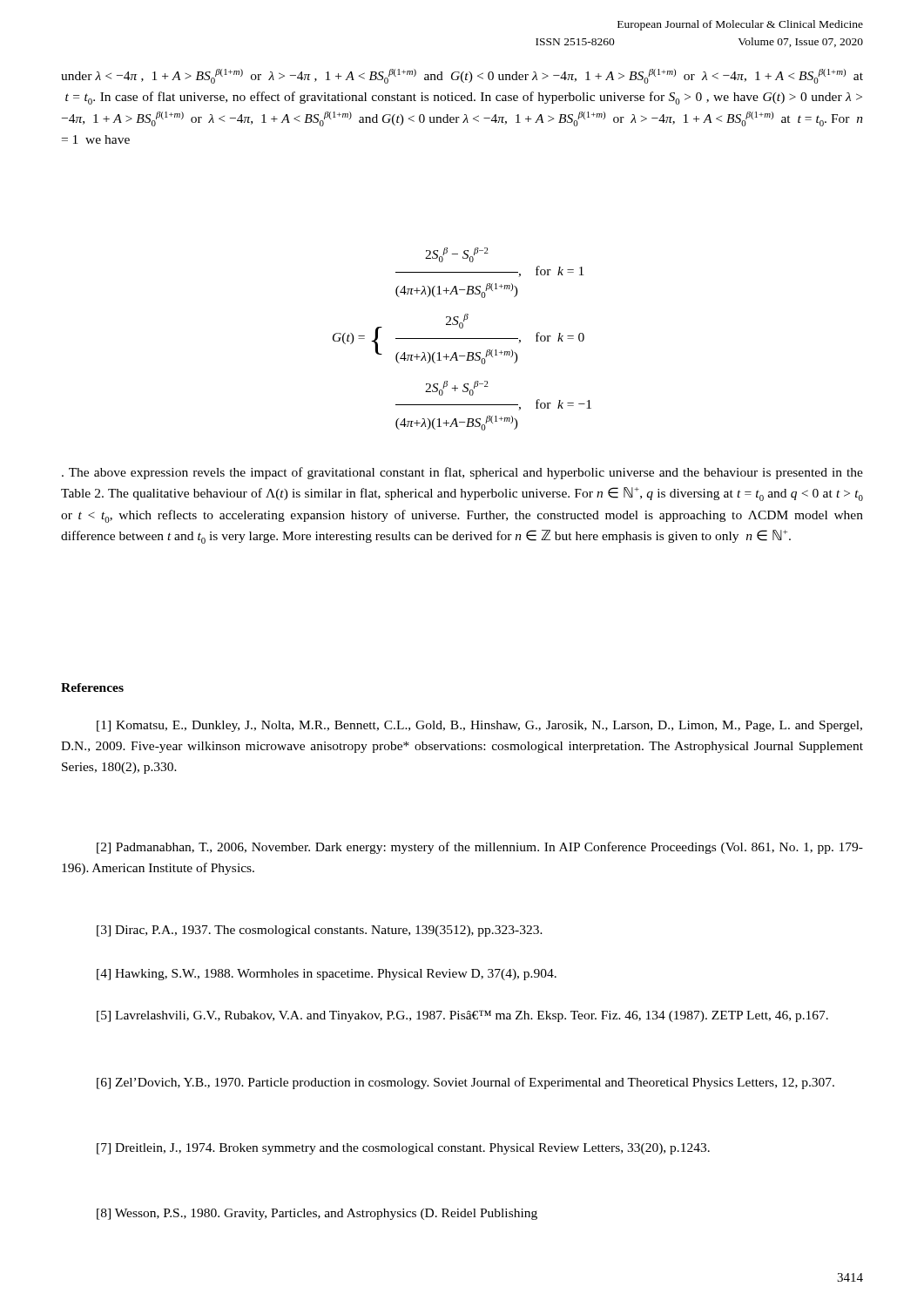Find the text starting "[1] Komatsu, E.,"

coord(462,745)
